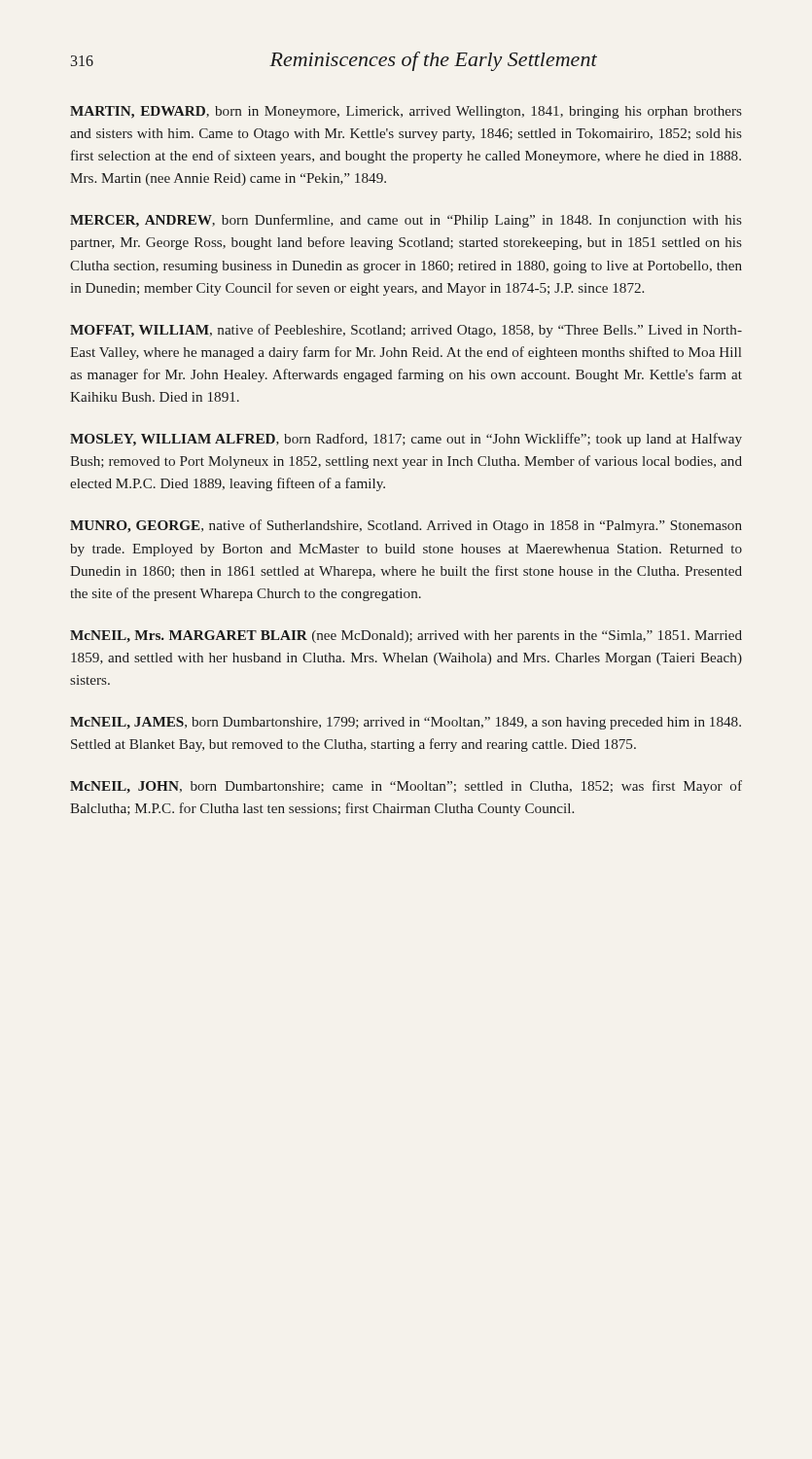Locate the passage starting "MOFFAT, WILLIAM, native"
This screenshot has width=812, height=1459.
point(406,363)
